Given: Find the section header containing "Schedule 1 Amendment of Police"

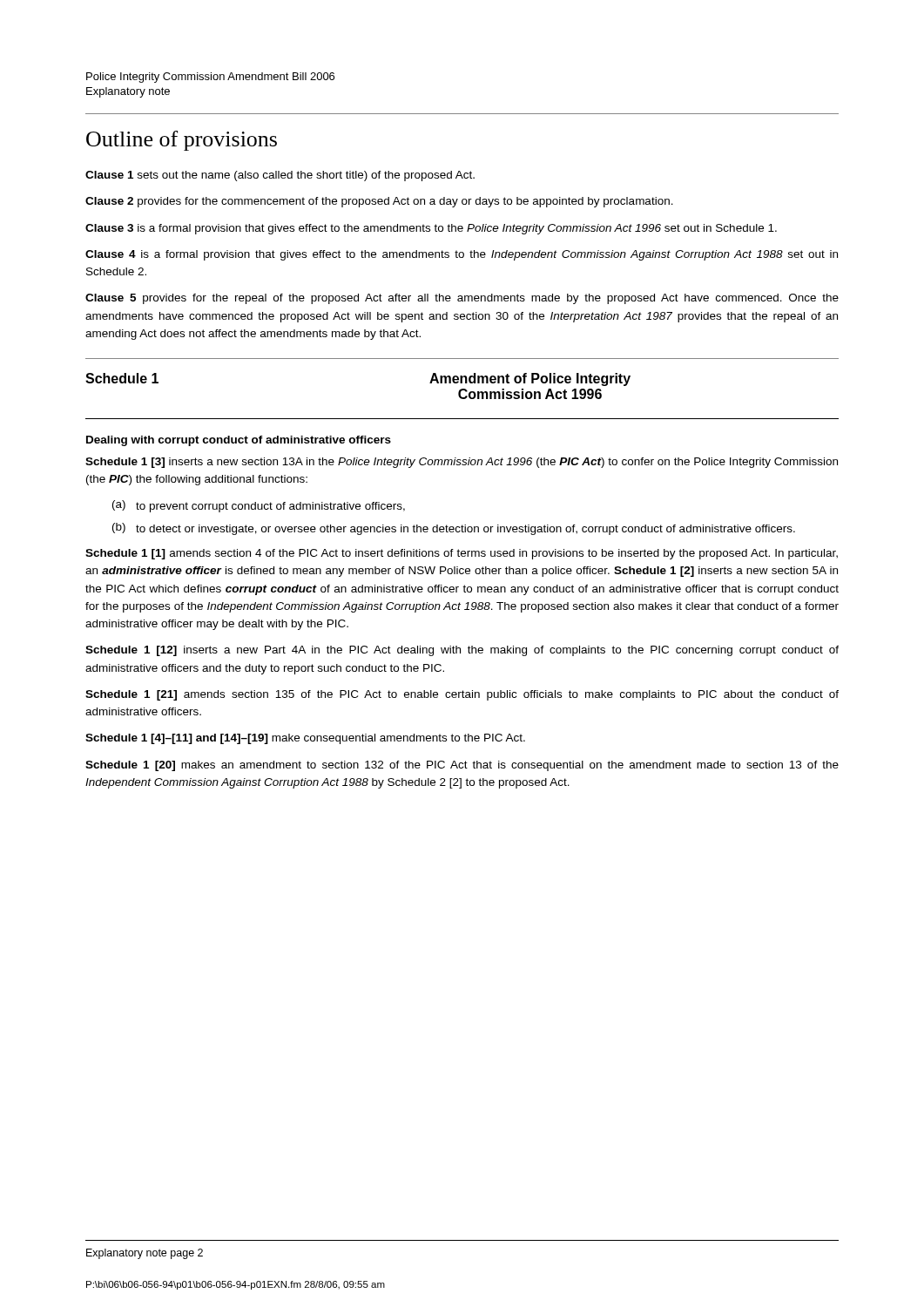Looking at the screenshot, I should tap(462, 387).
